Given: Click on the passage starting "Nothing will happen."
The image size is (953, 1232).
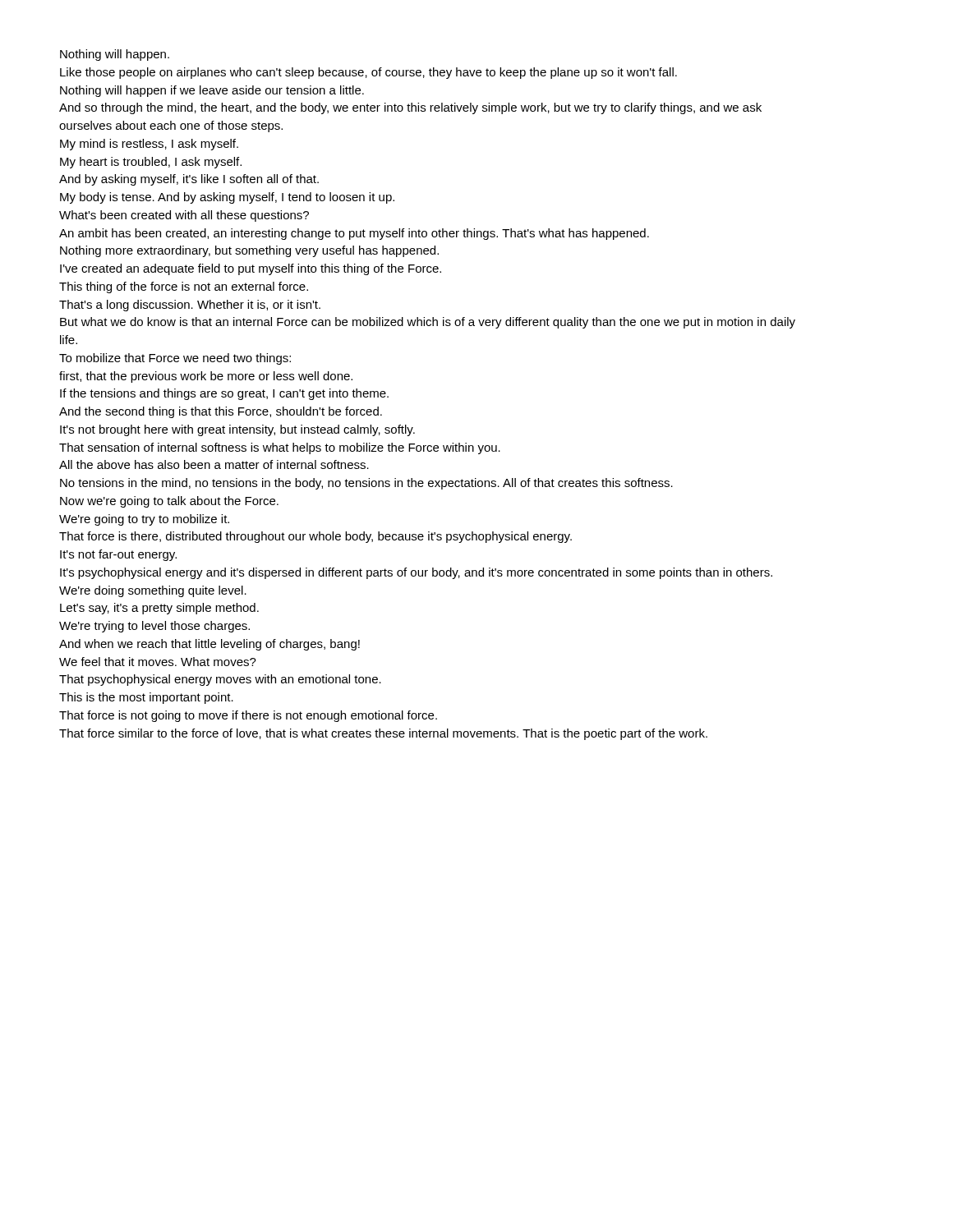Looking at the screenshot, I should 115,55.
